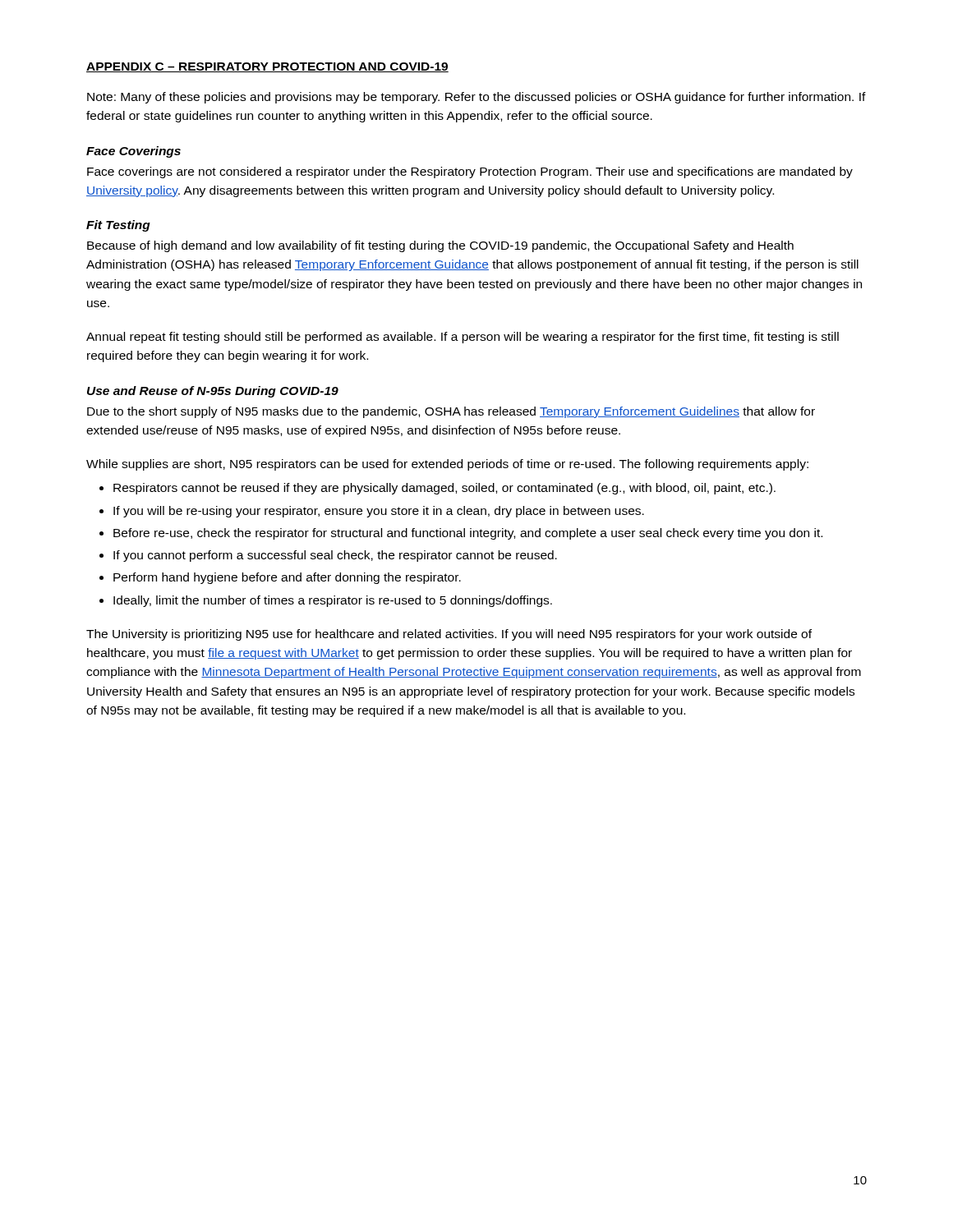This screenshot has width=953, height=1232.
Task: Find the block starting "Due to the short supply of N95 masks"
Action: pyautogui.click(x=476, y=420)
